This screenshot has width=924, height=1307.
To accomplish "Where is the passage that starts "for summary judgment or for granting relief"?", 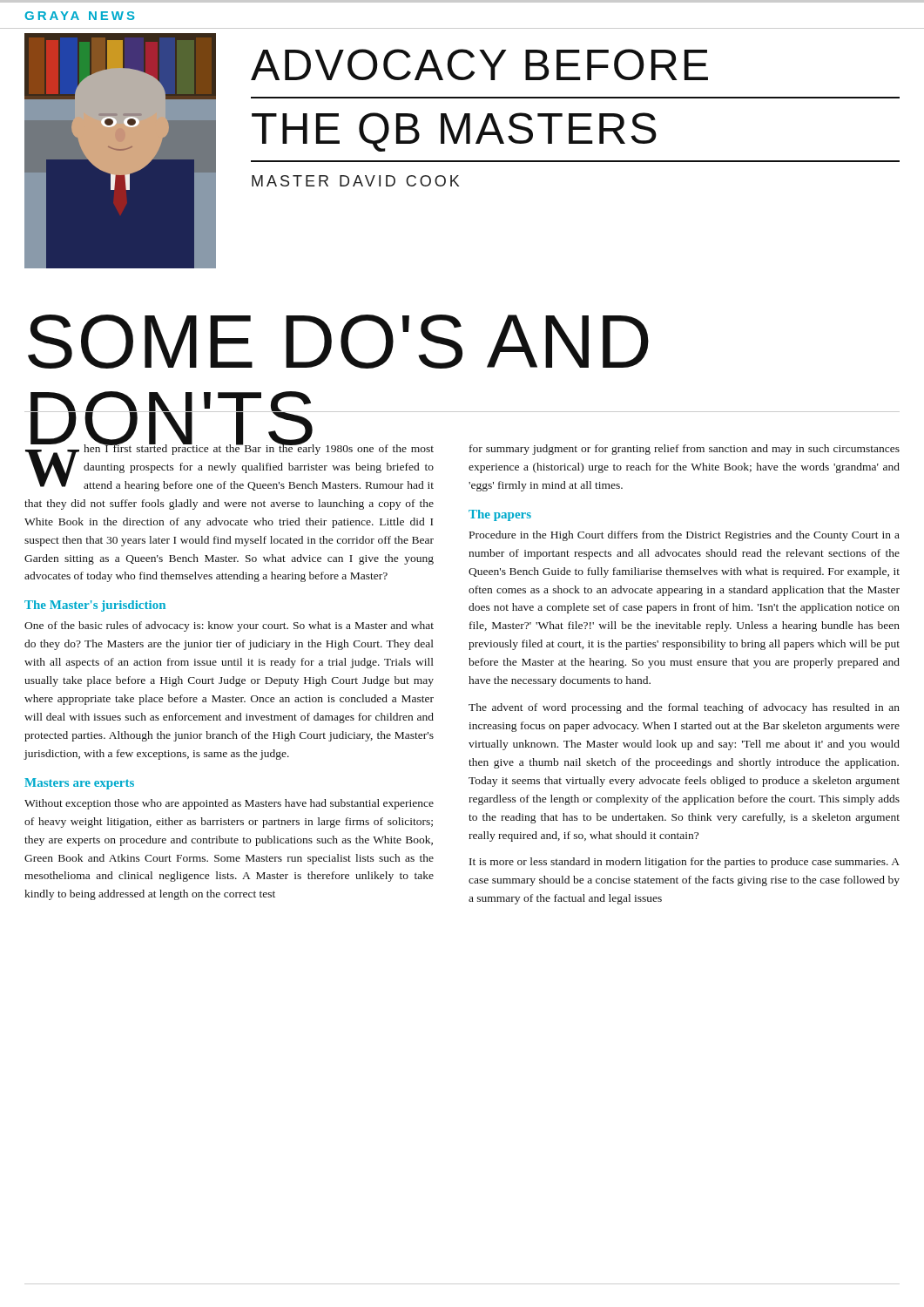I will click(x=684, y=467).
